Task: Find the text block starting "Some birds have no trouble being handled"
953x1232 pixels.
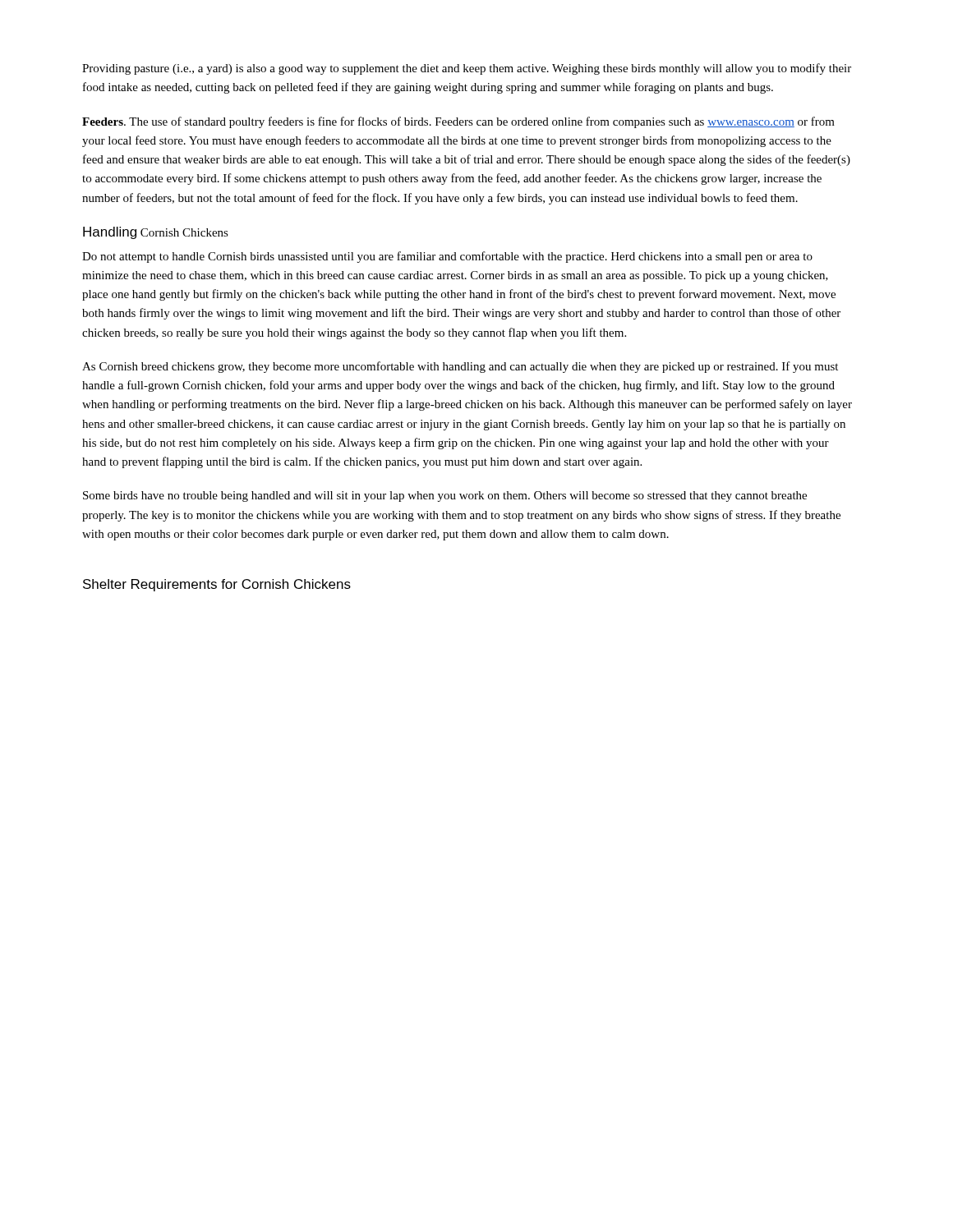Action: [x=462, y=515]
